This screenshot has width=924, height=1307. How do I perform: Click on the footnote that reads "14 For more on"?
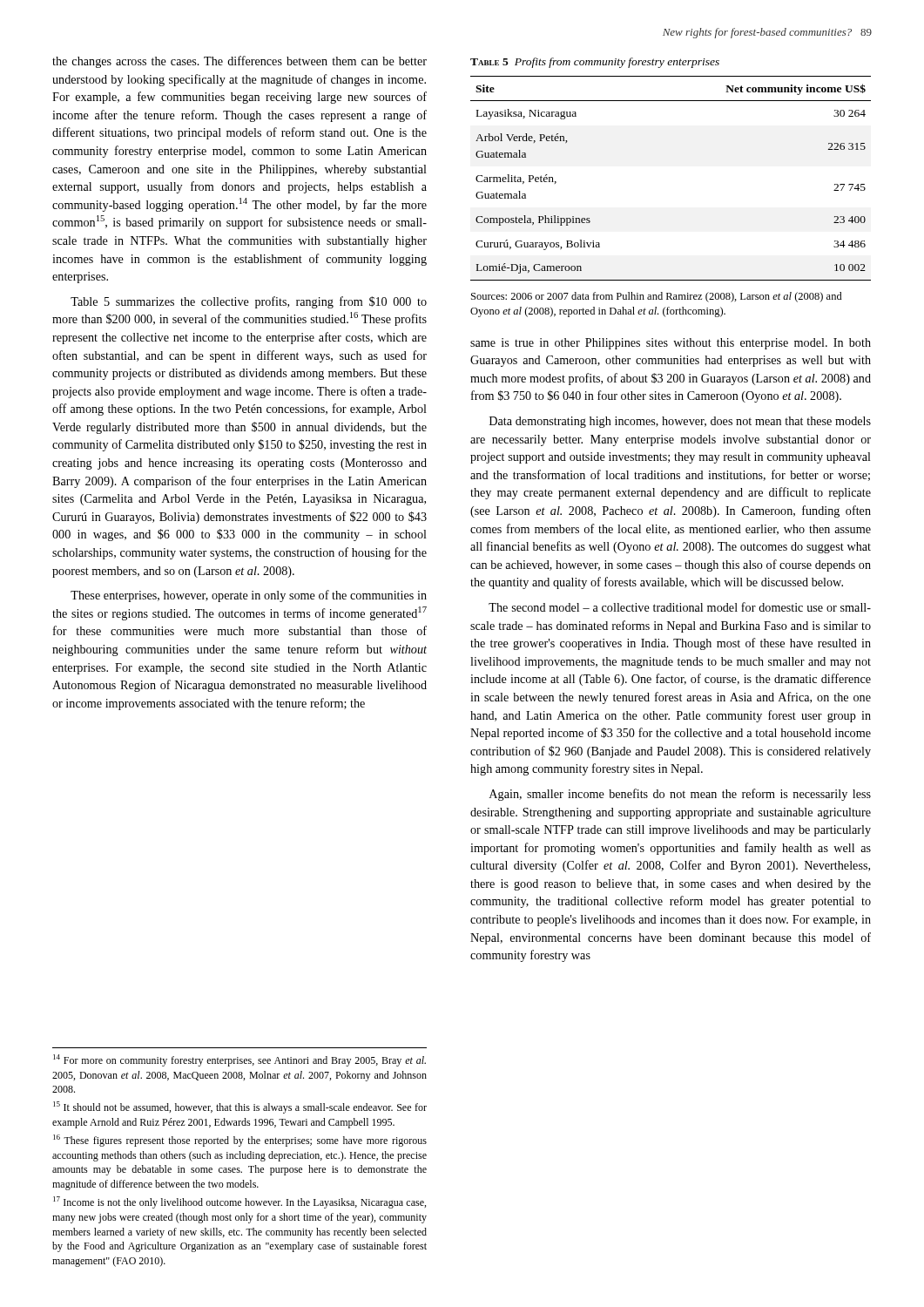tap(240, 1074)
